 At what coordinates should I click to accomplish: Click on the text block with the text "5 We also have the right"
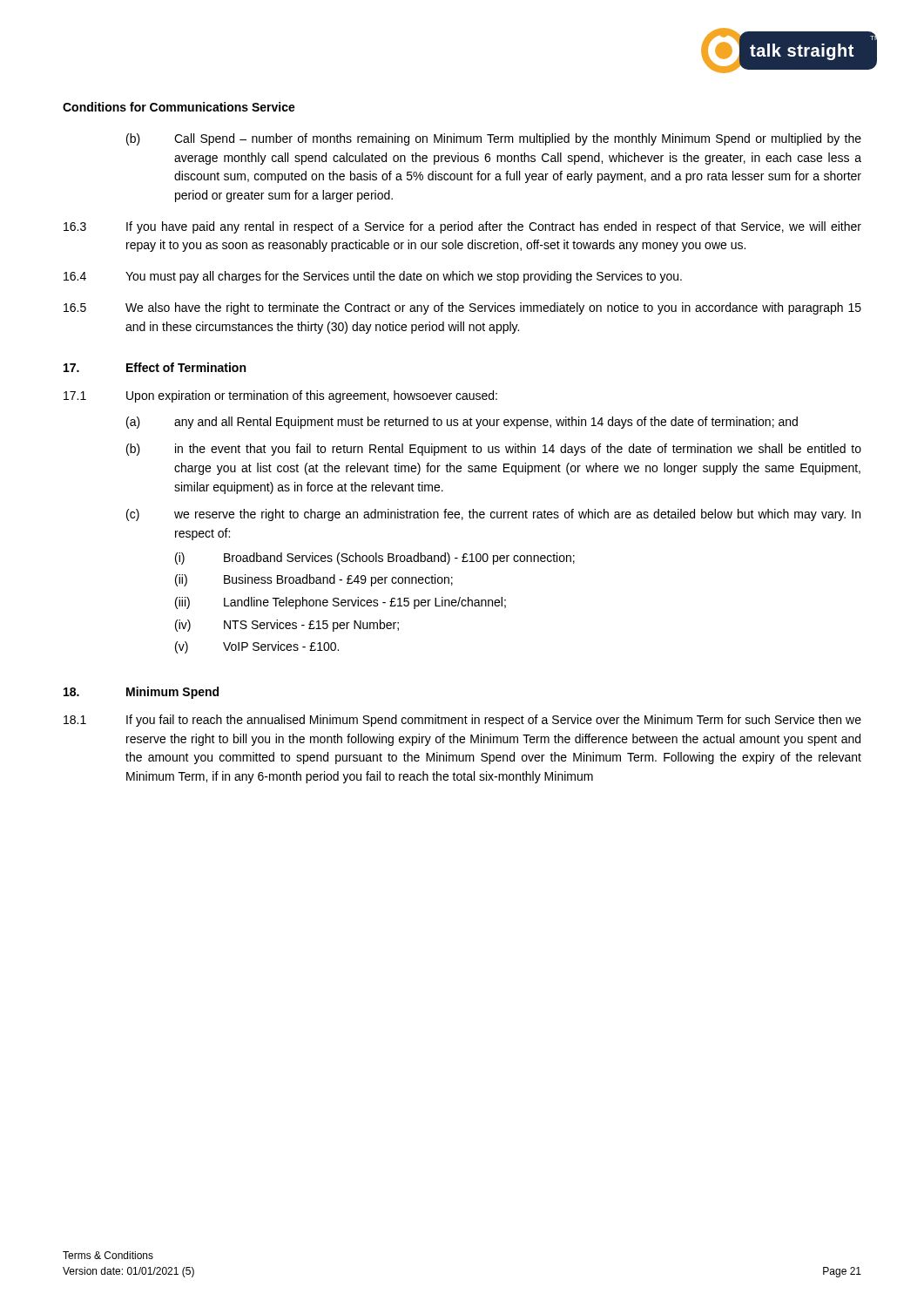[x=462, y=318]
